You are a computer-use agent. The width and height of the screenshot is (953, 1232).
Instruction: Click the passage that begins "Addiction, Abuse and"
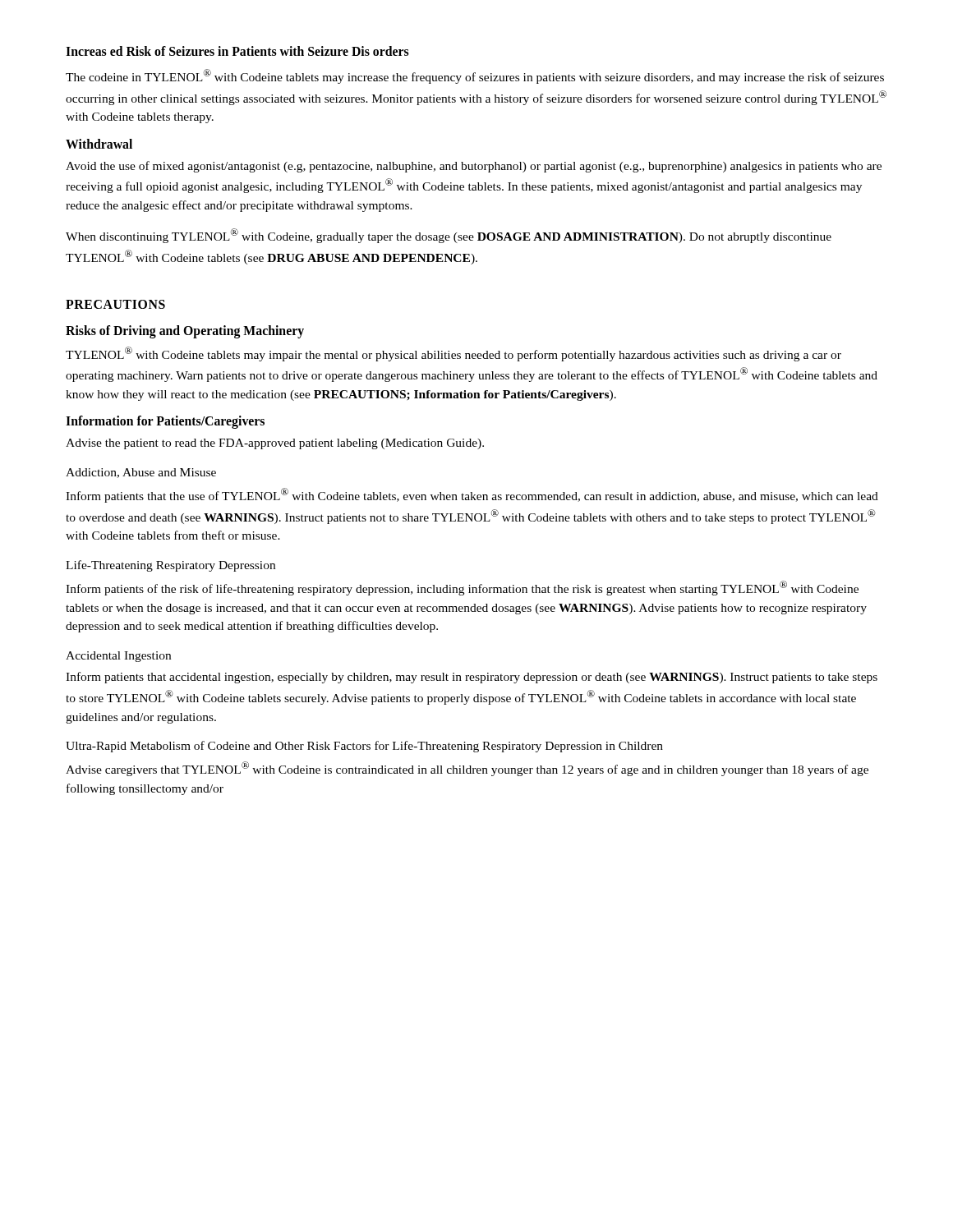(x=141, y=472)
